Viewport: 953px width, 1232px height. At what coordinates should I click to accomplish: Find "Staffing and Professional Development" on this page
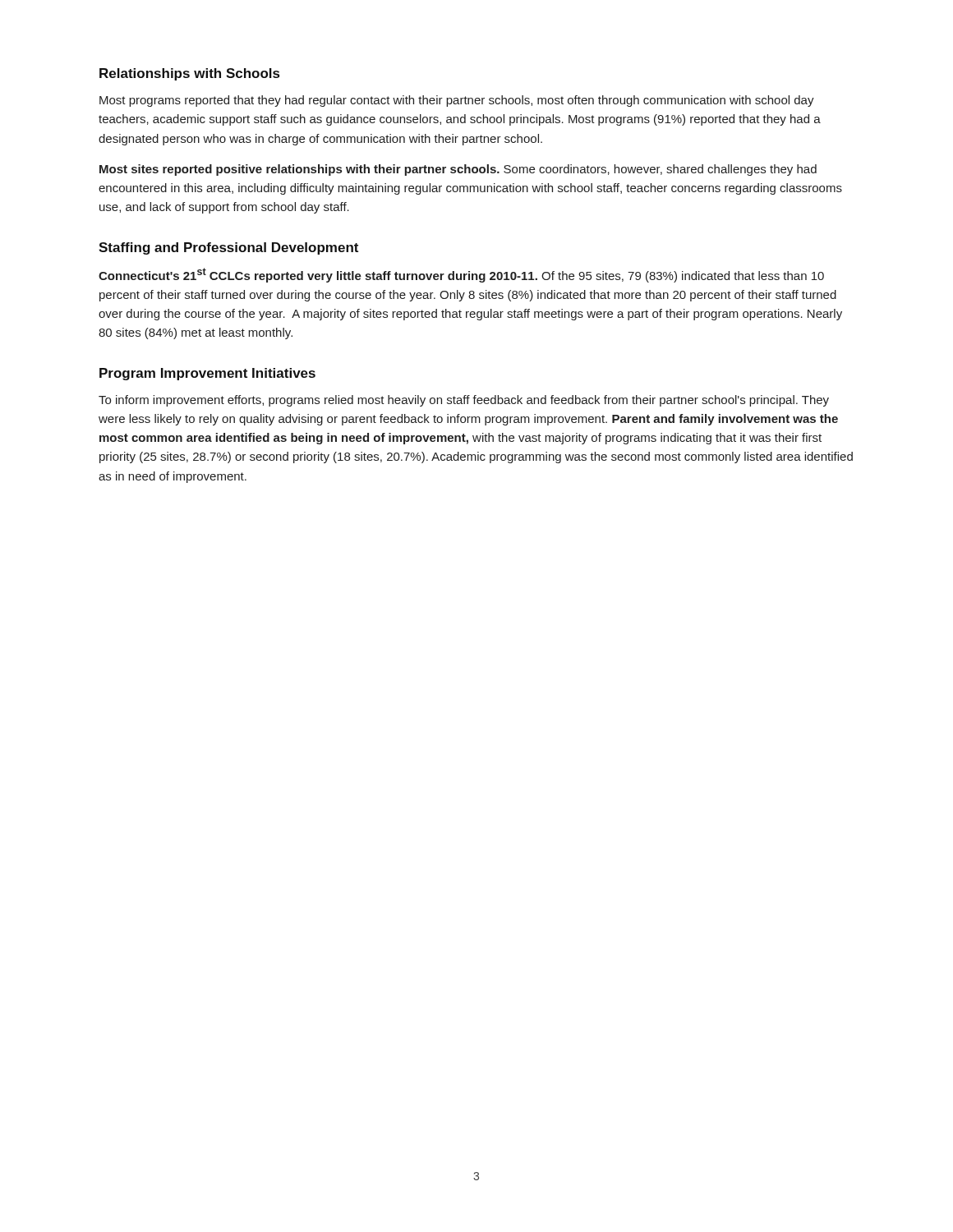point(229,247)
